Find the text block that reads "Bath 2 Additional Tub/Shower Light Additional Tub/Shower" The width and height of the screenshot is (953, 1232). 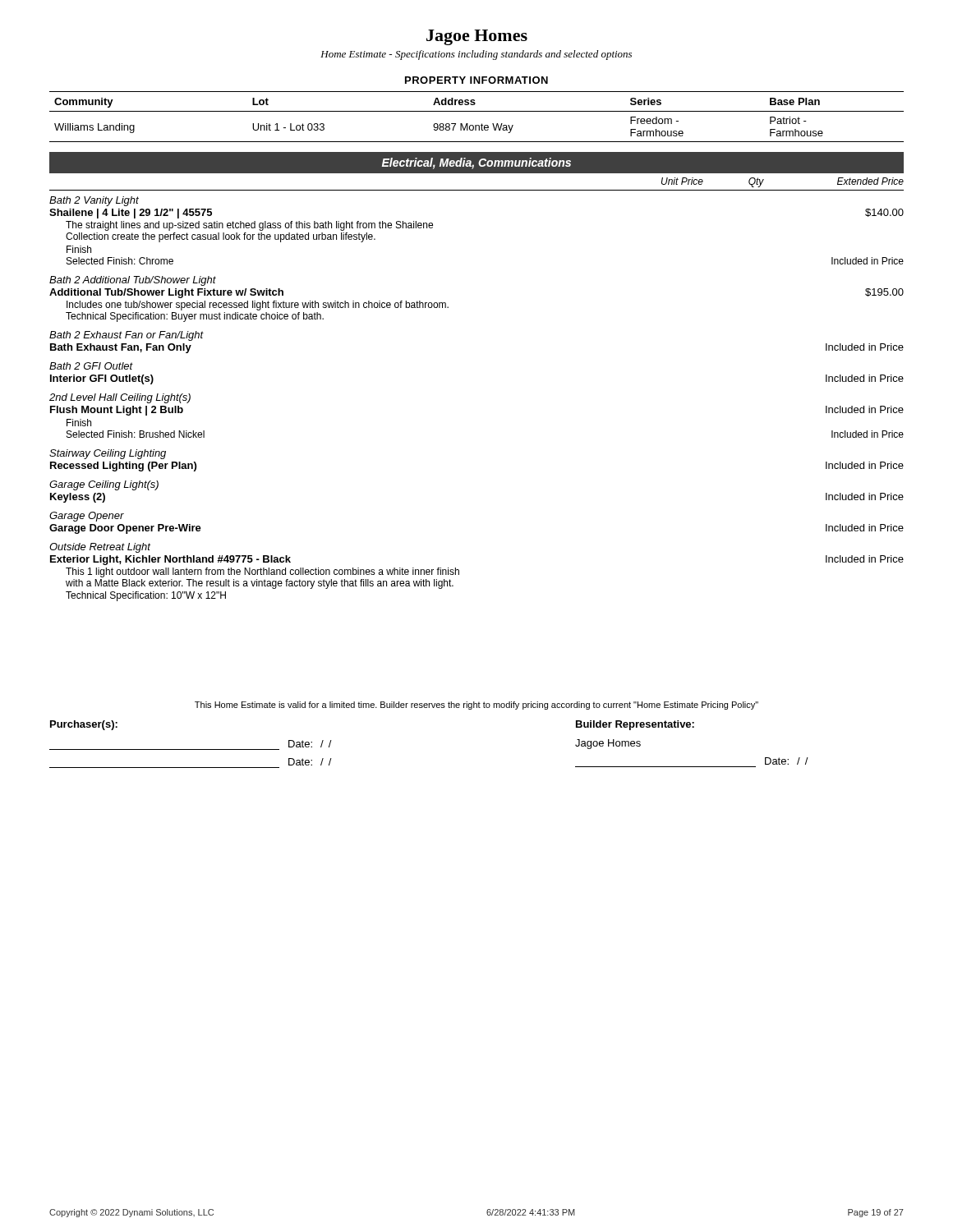[133, 281]
